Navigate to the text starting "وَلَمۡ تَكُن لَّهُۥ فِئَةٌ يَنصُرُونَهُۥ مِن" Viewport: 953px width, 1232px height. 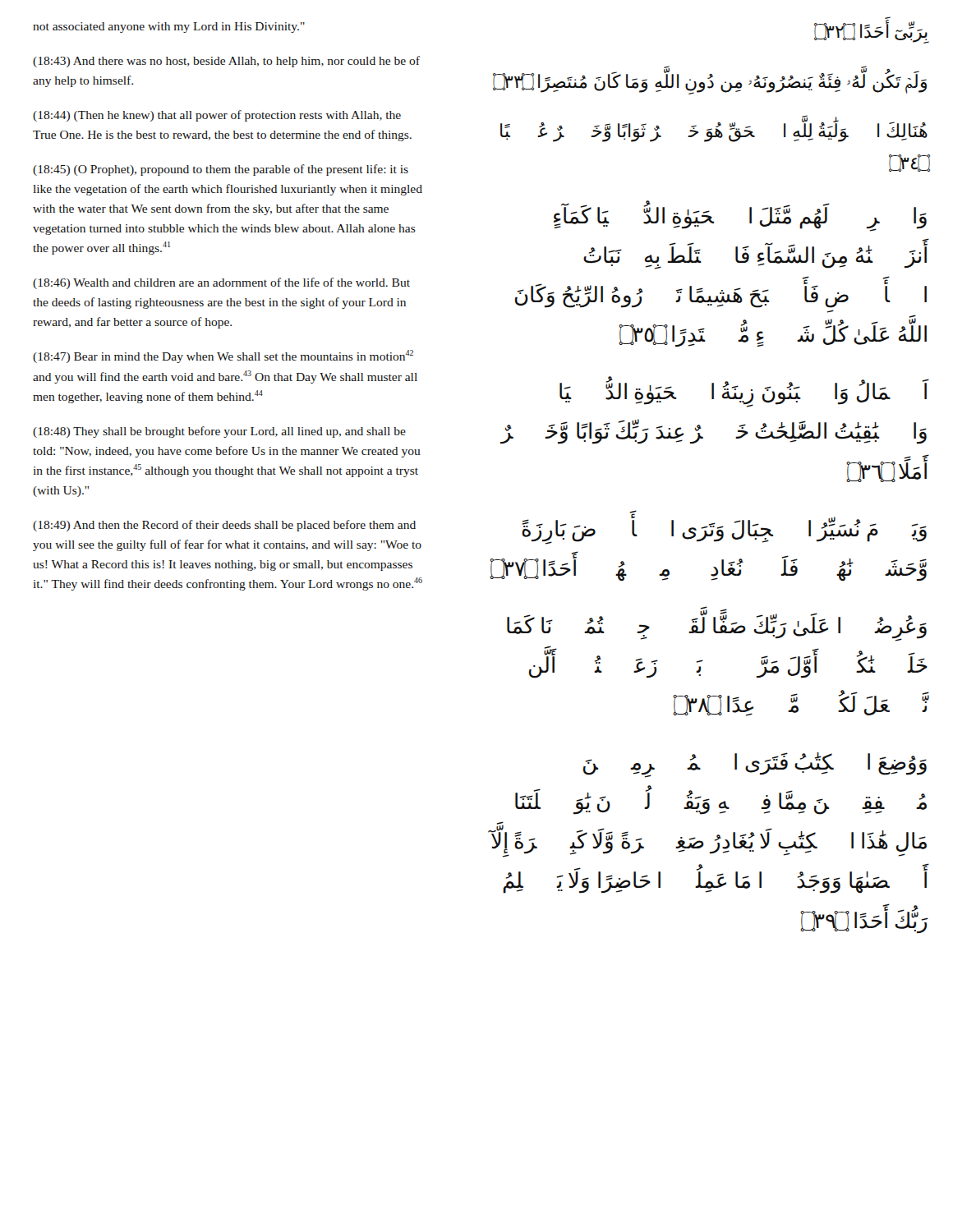point(711,81)
